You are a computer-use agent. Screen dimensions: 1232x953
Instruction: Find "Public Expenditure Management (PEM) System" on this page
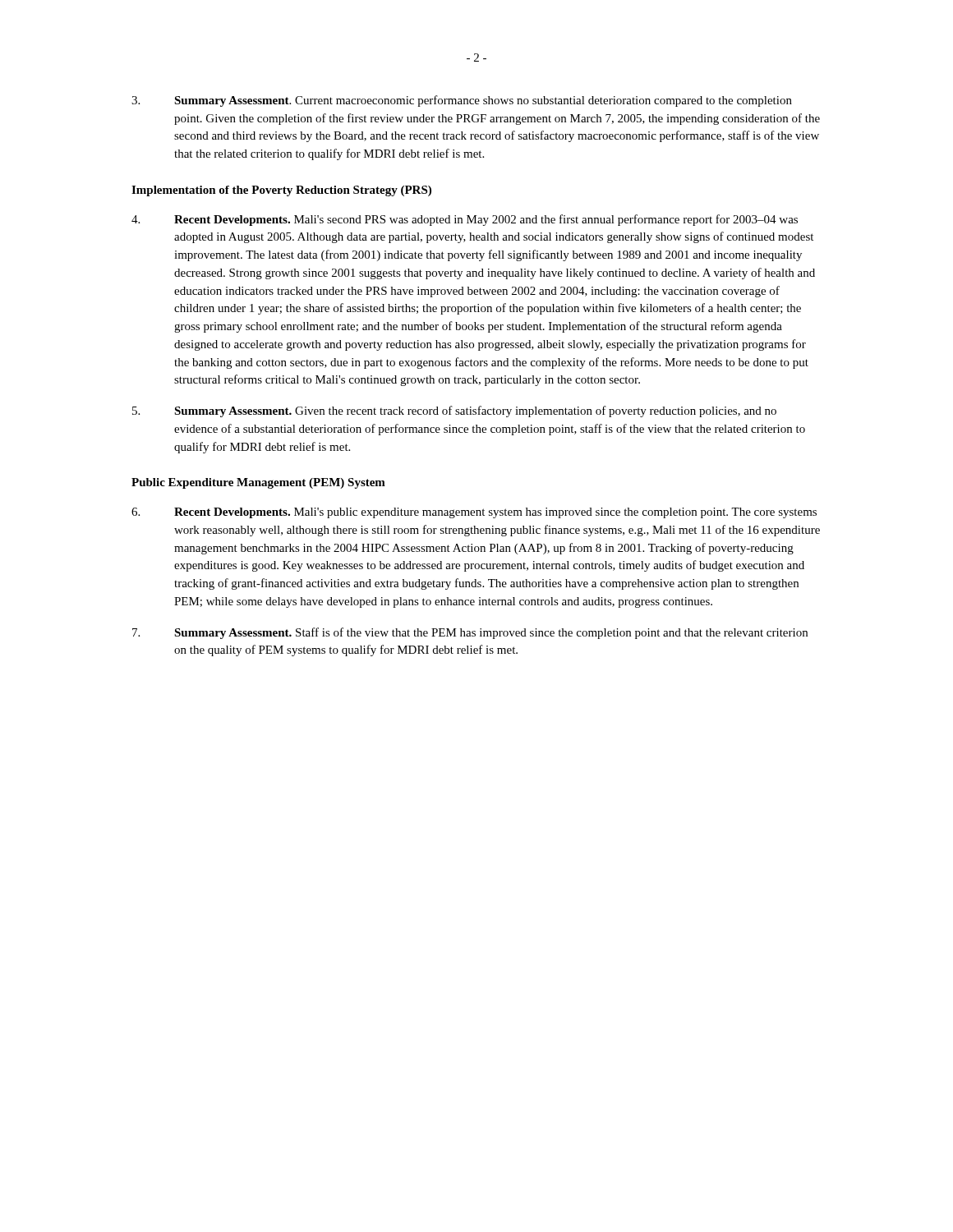258,482
